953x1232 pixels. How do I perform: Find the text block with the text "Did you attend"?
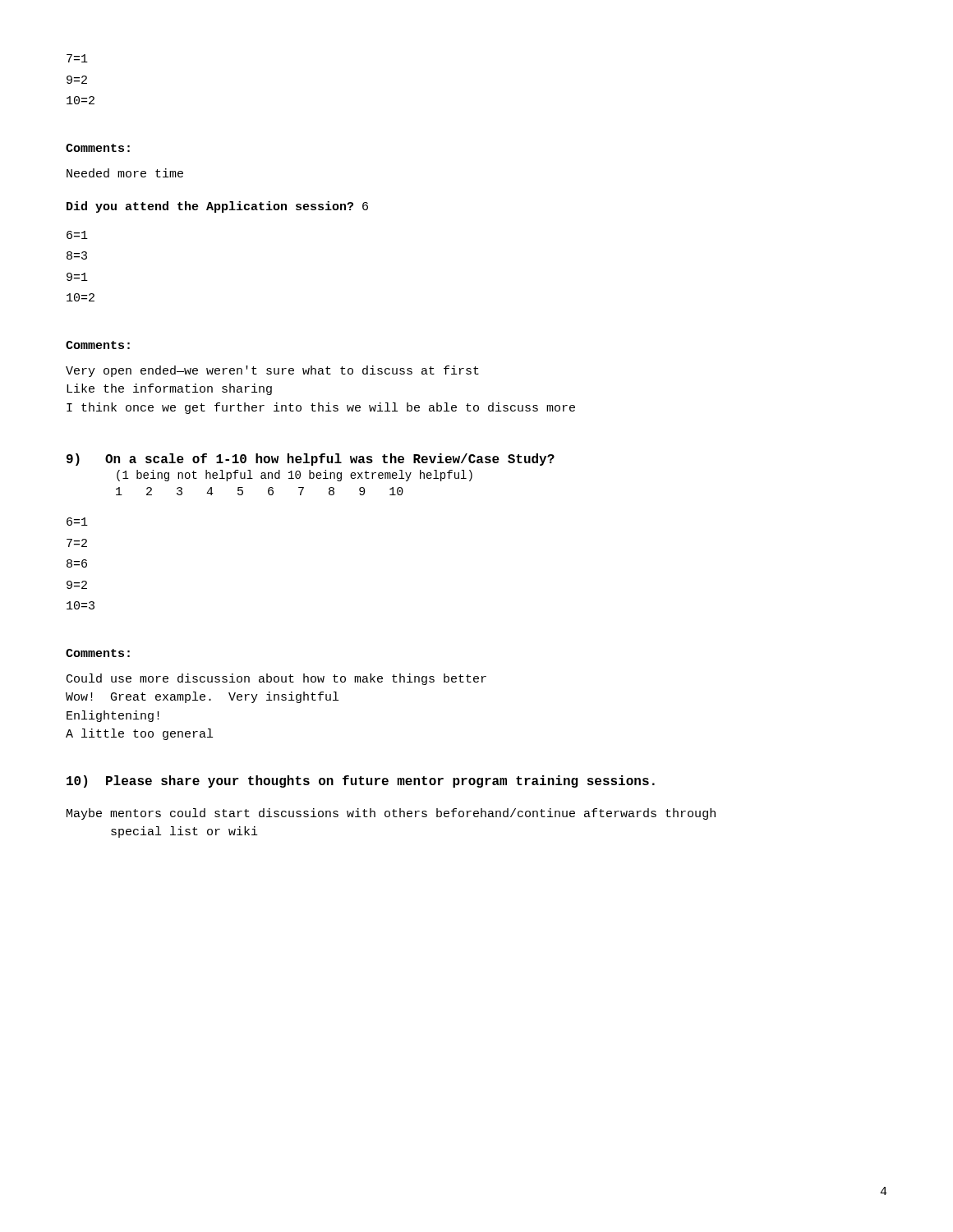217,207
